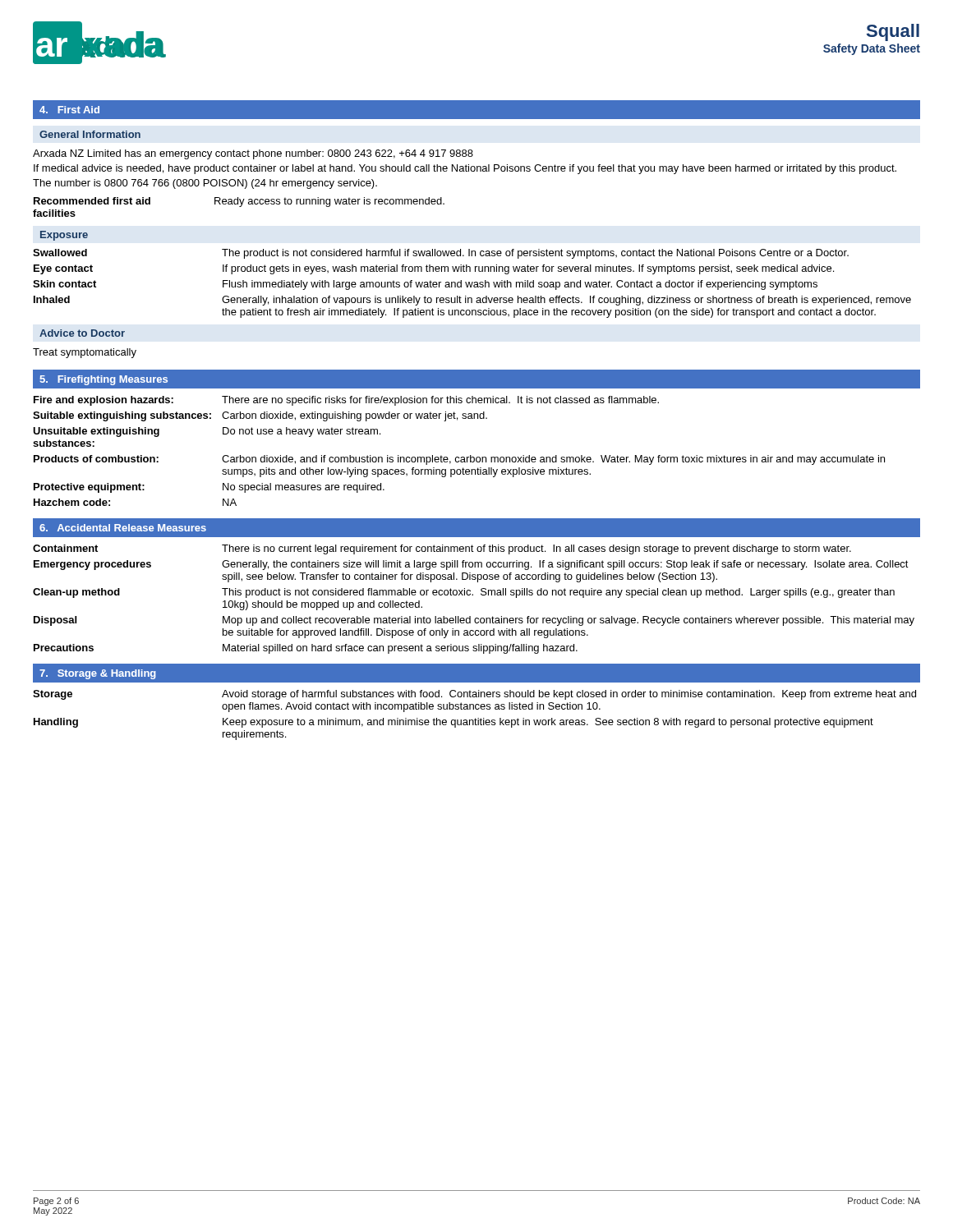Select the block starting "Fire and explosion hazards: There are no"
This screenshot has width=953, height=1232.
click(x=476, y=399)
